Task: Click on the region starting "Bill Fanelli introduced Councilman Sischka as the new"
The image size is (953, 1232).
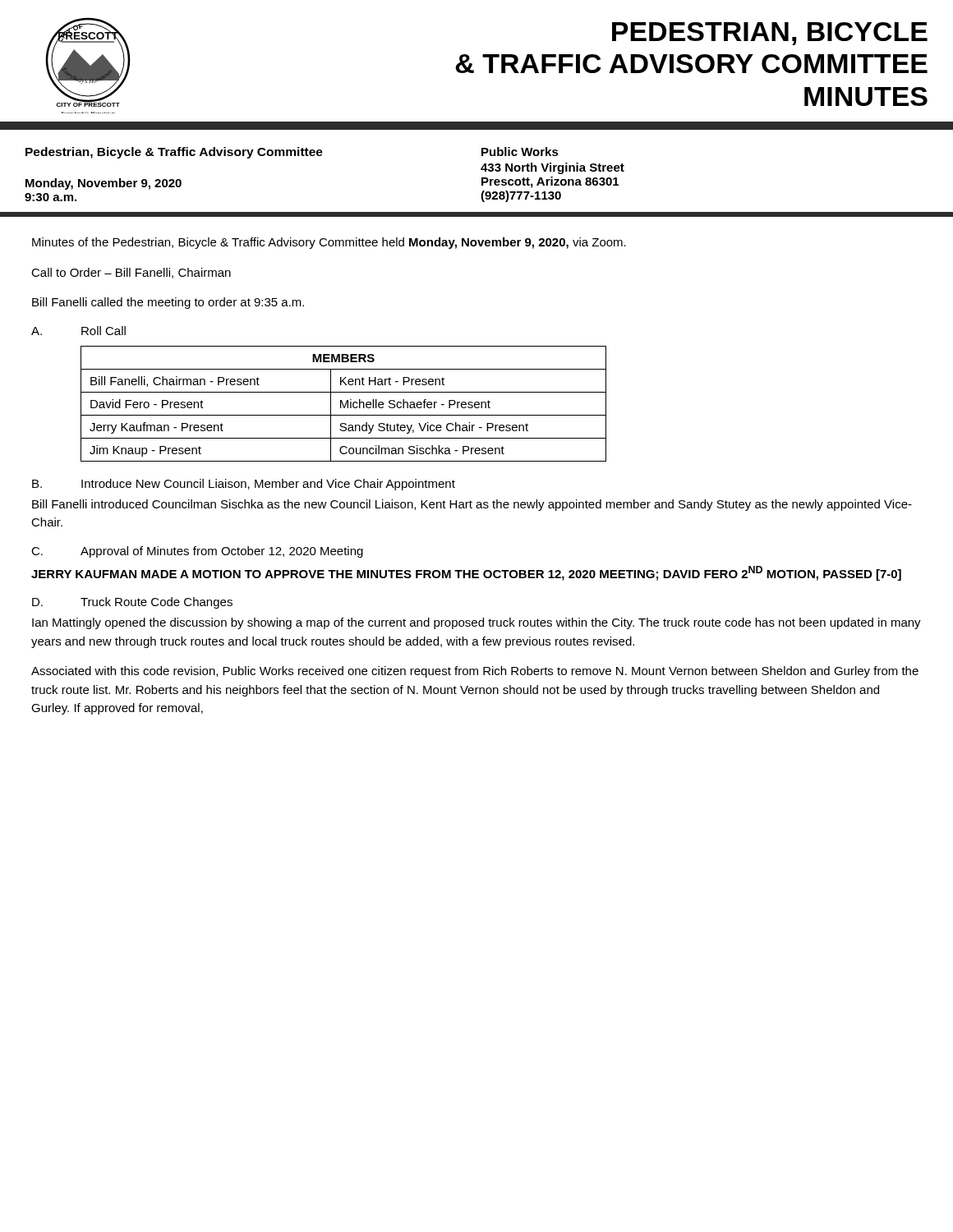Action: (472, 513)
